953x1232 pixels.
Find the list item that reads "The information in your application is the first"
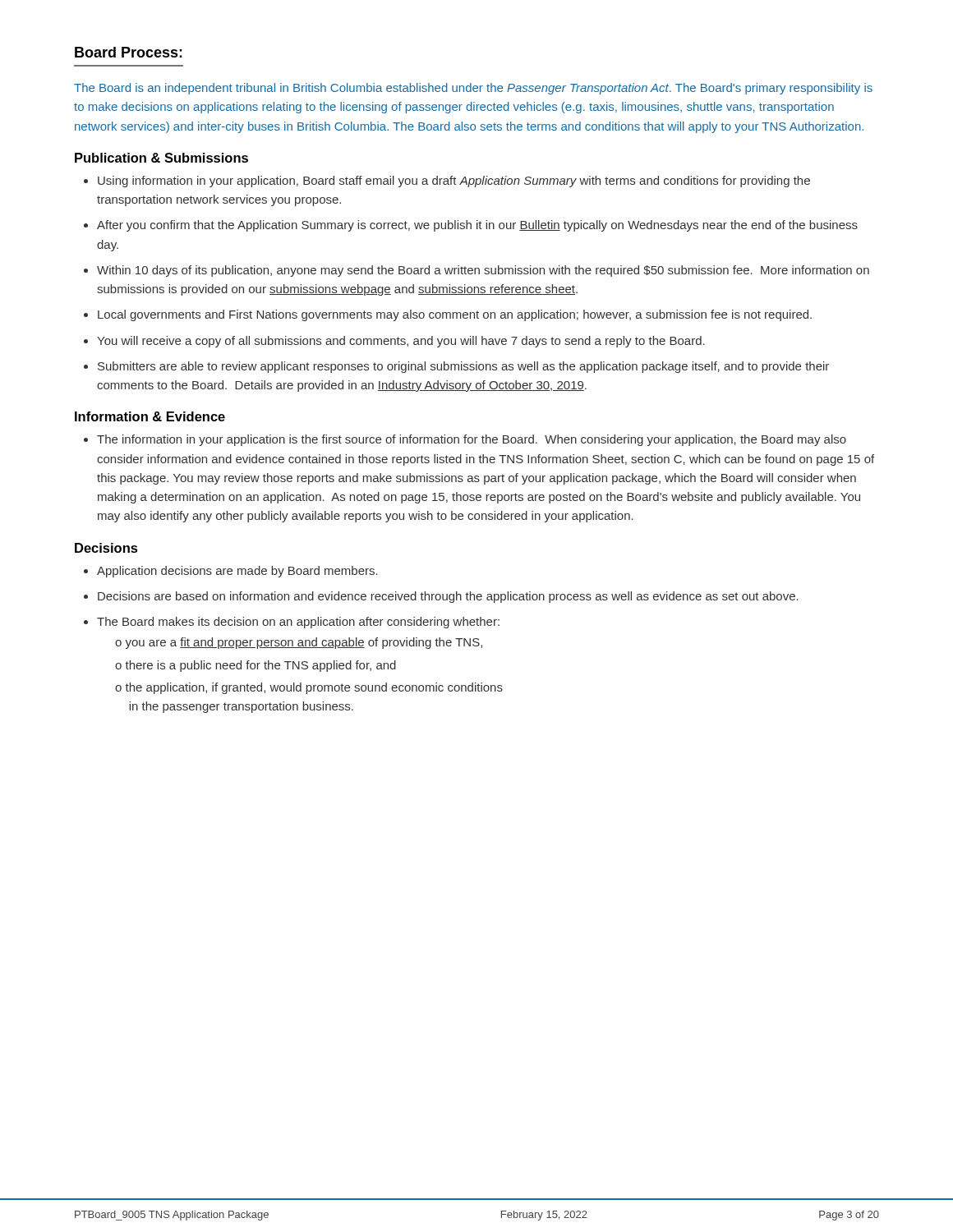click(x=486, y=477)
